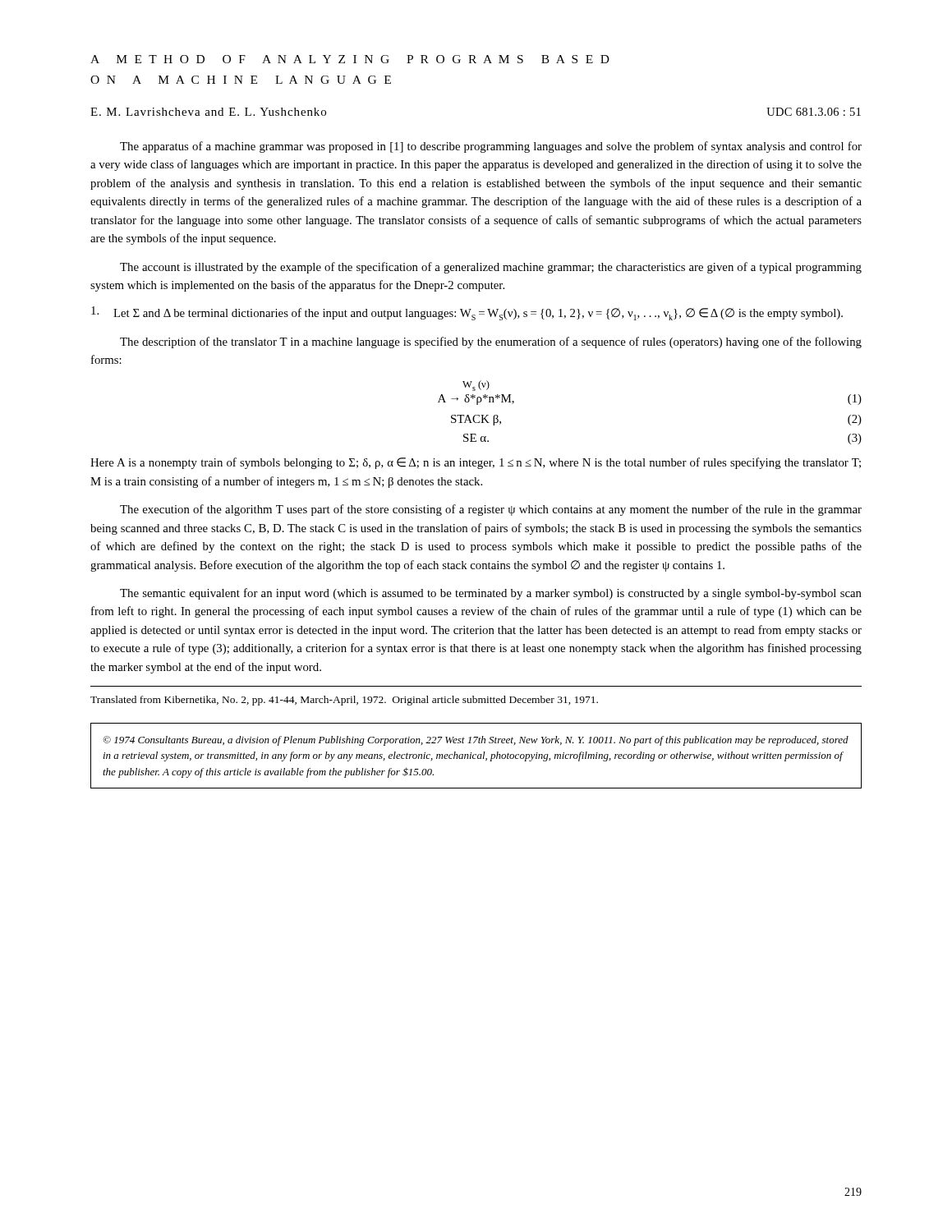Point to the element starting "Let Σ and Δ be terminal dictionaries"

pos(476,314)
